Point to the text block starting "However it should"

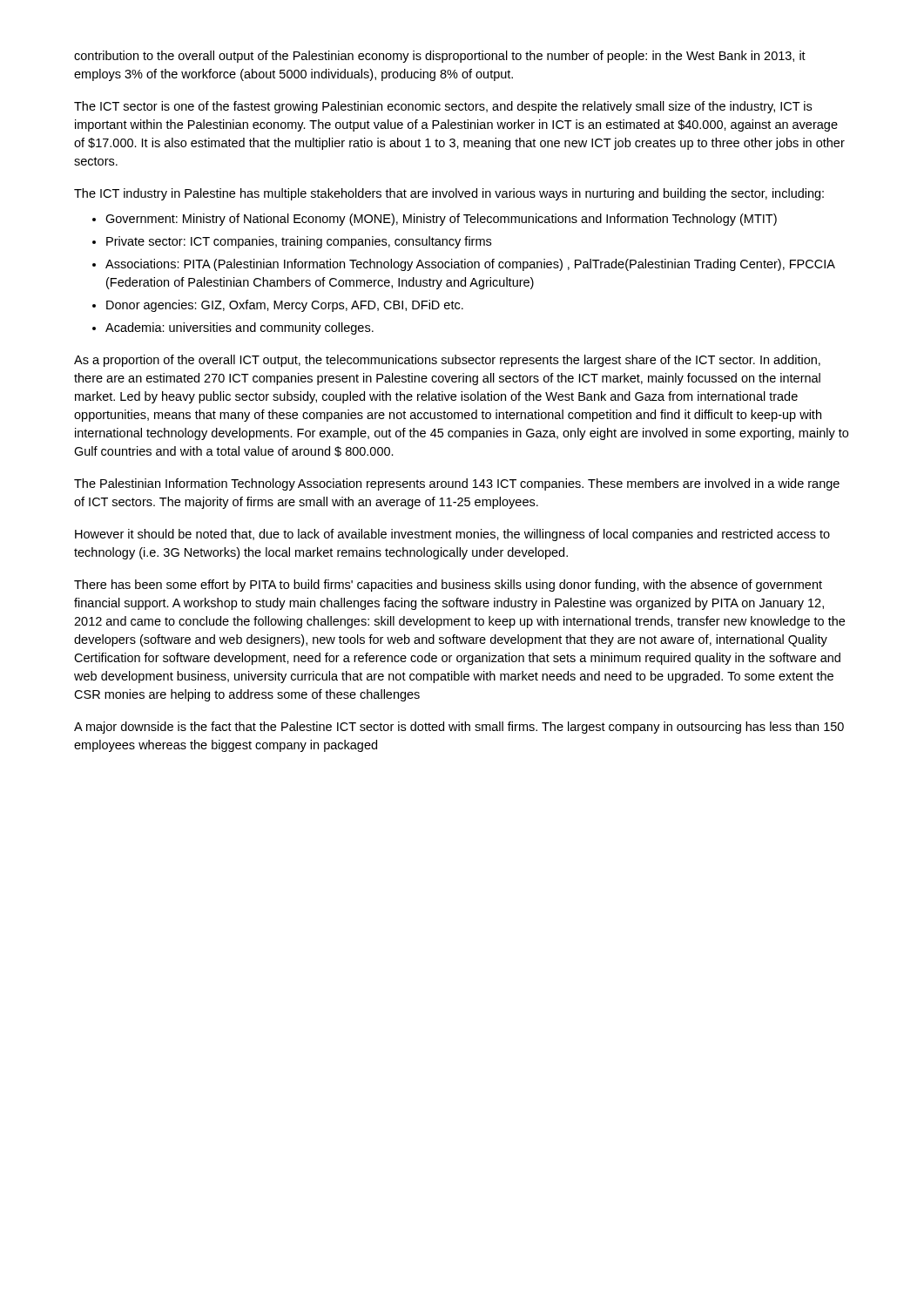pyautogui.click(x=452, y=544)
